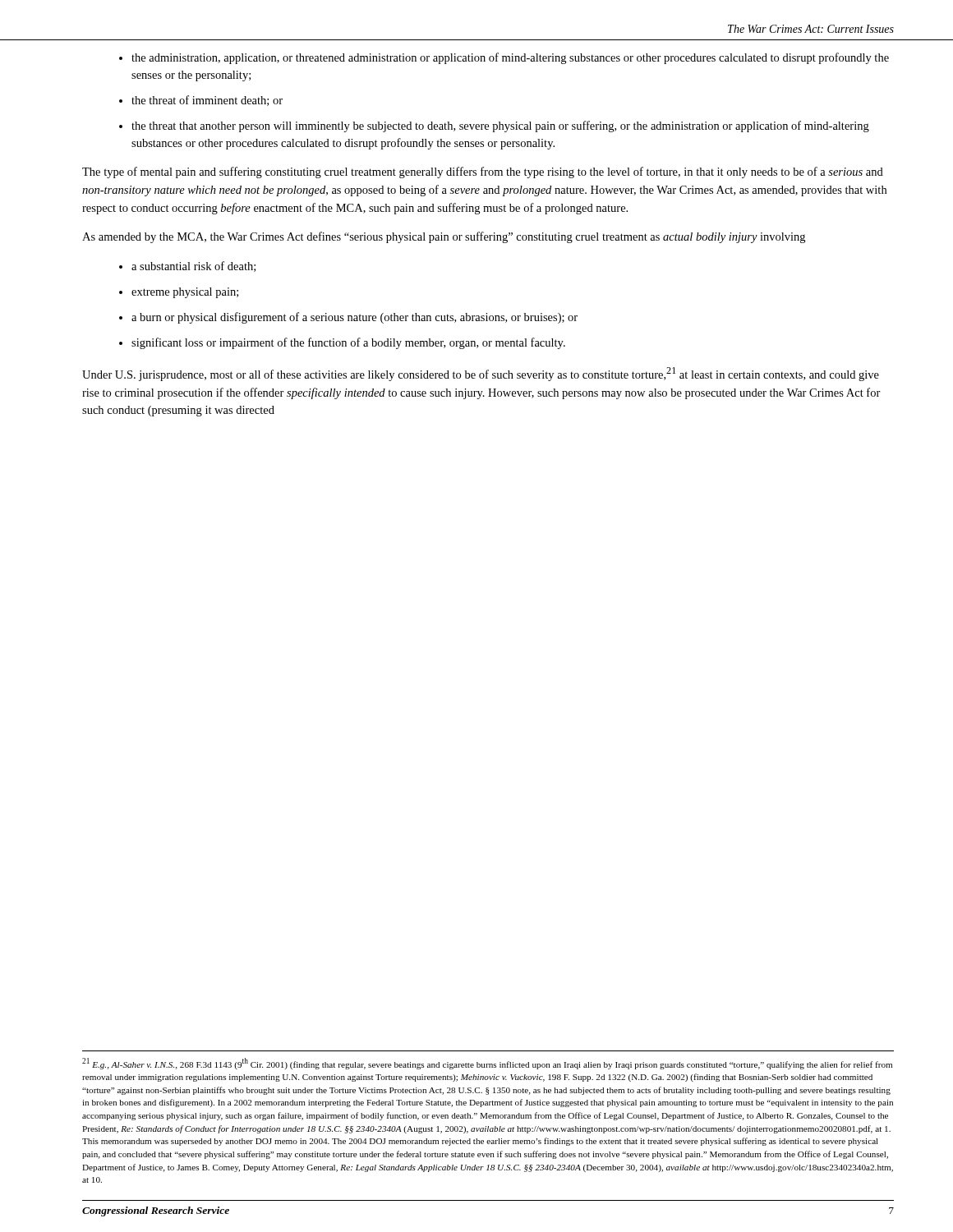Screen dimensions: 1232x953
Task: Locate the text starting "extreme physical pain;"
Action: (x=185, y=292)
